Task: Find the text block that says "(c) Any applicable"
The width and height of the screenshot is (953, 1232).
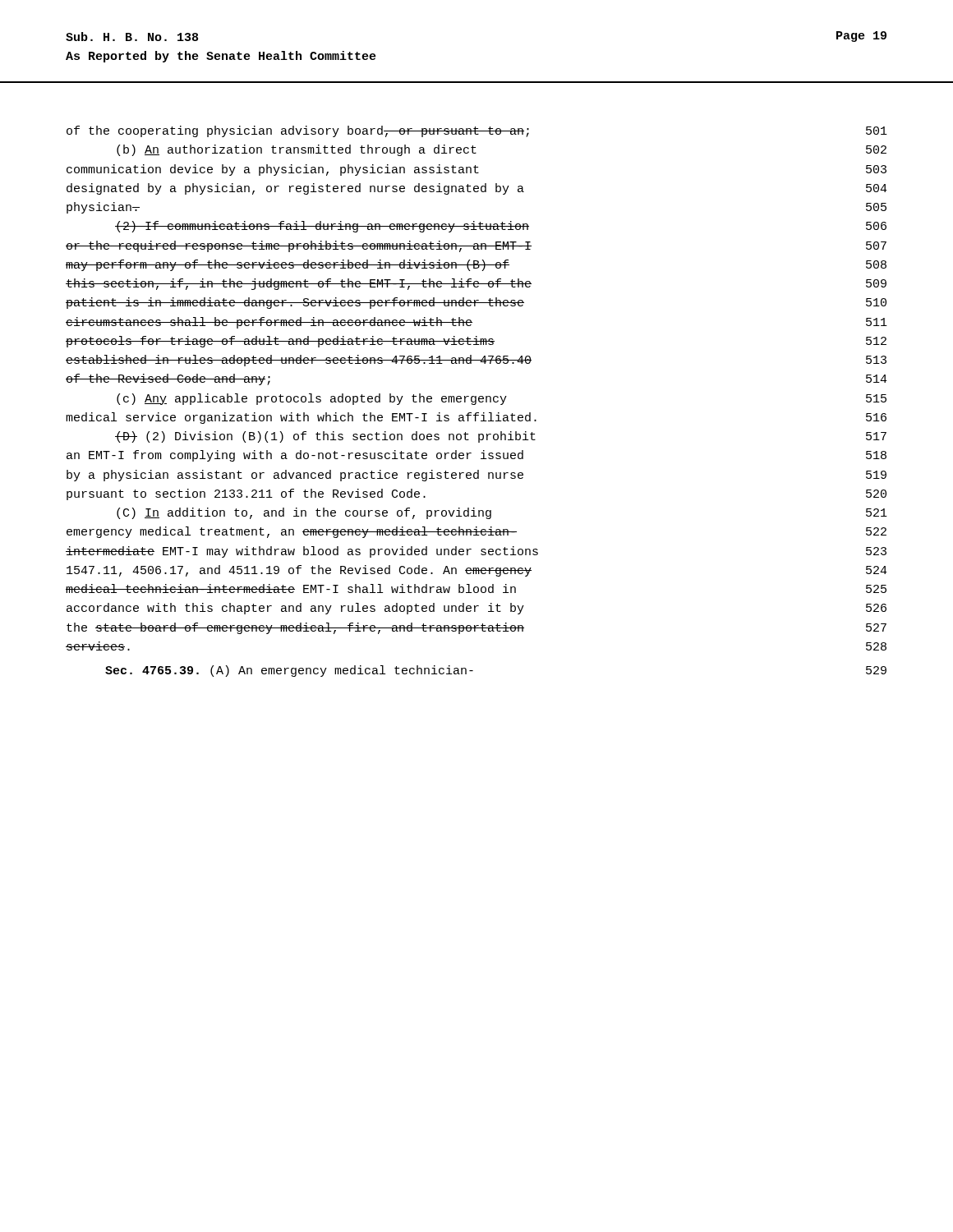Action: pyautogui.click(x=476, y=399)
